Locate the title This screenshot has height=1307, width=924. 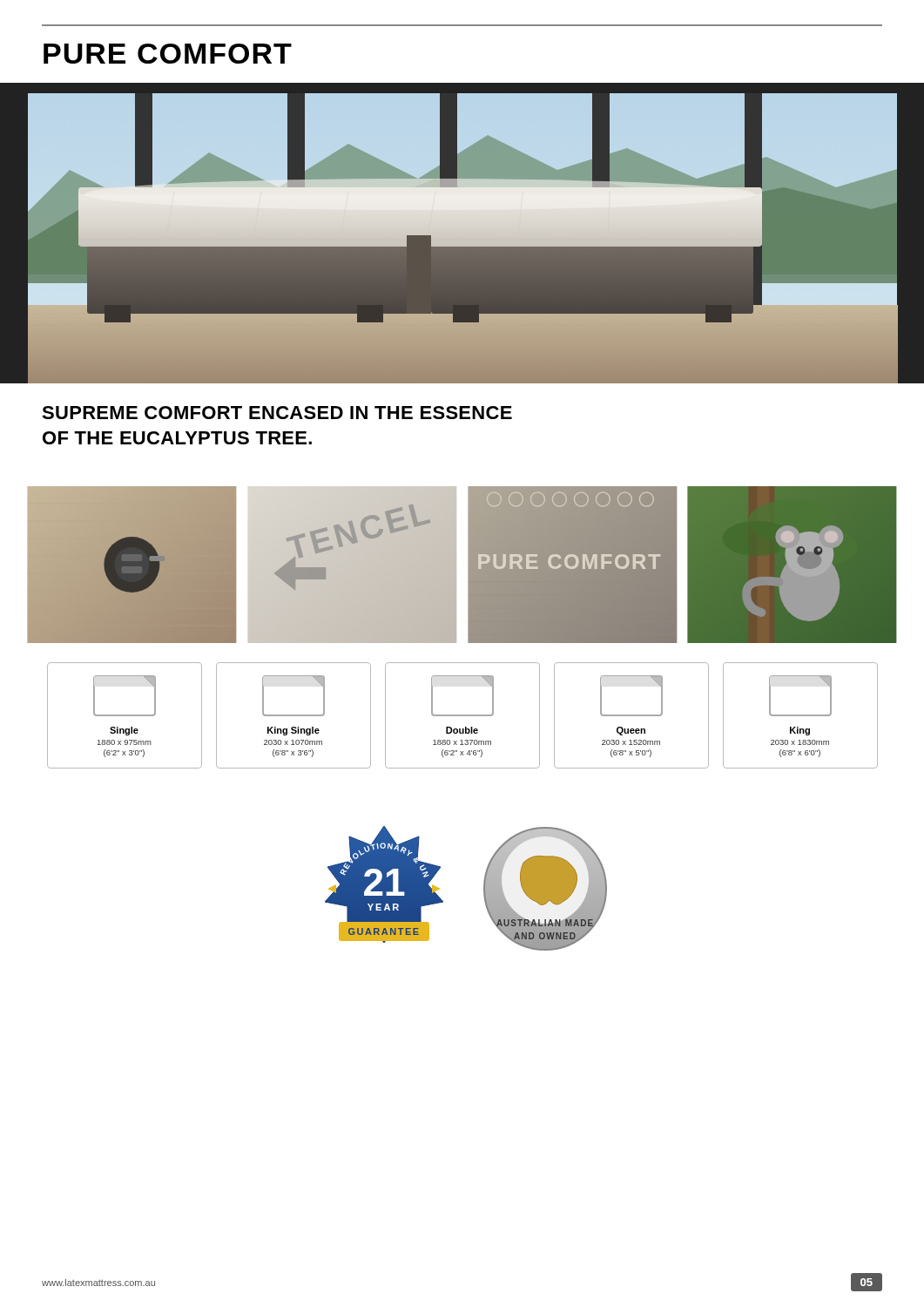(x=167, y=54)
